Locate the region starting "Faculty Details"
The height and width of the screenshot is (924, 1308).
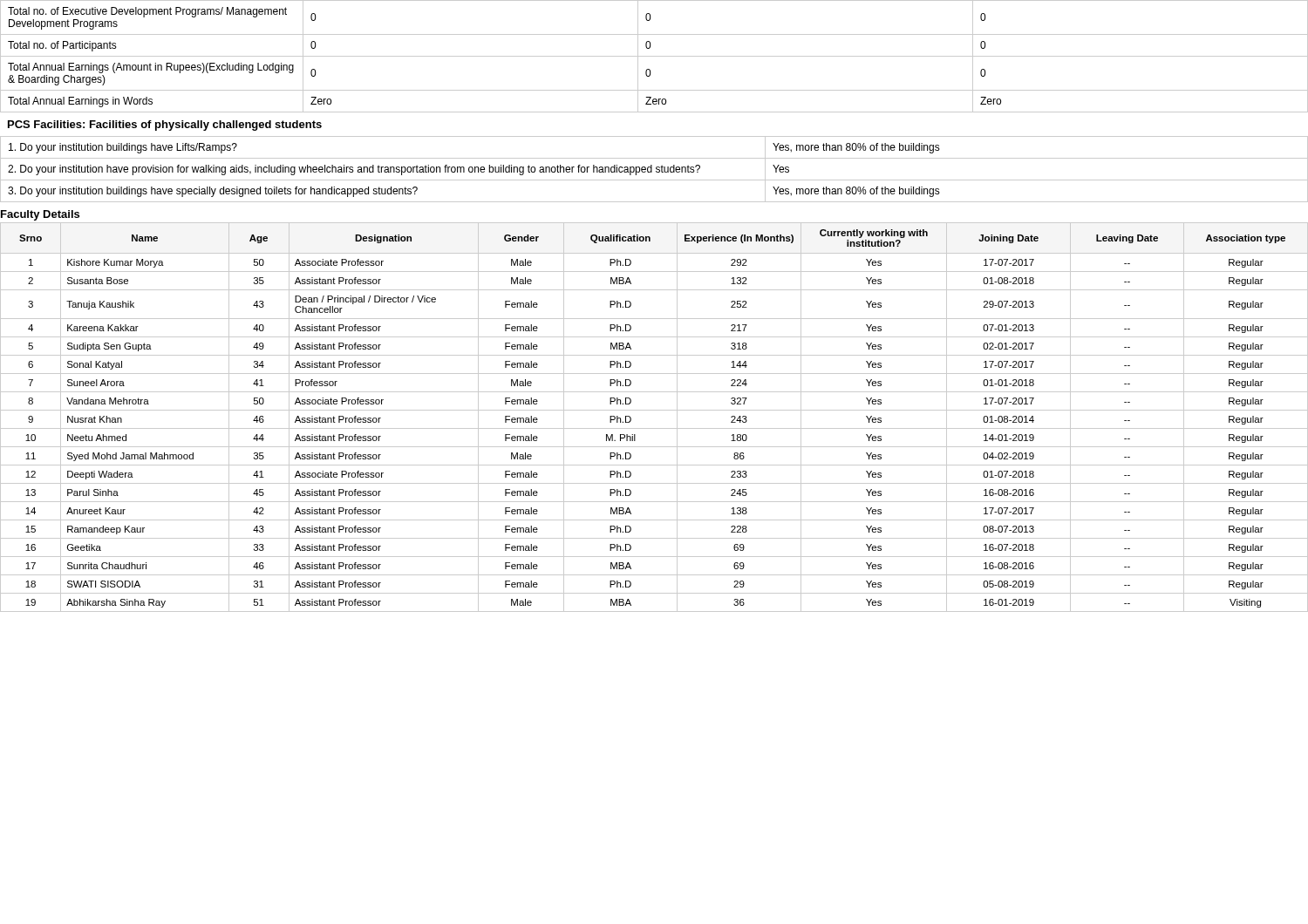[40, 214]
